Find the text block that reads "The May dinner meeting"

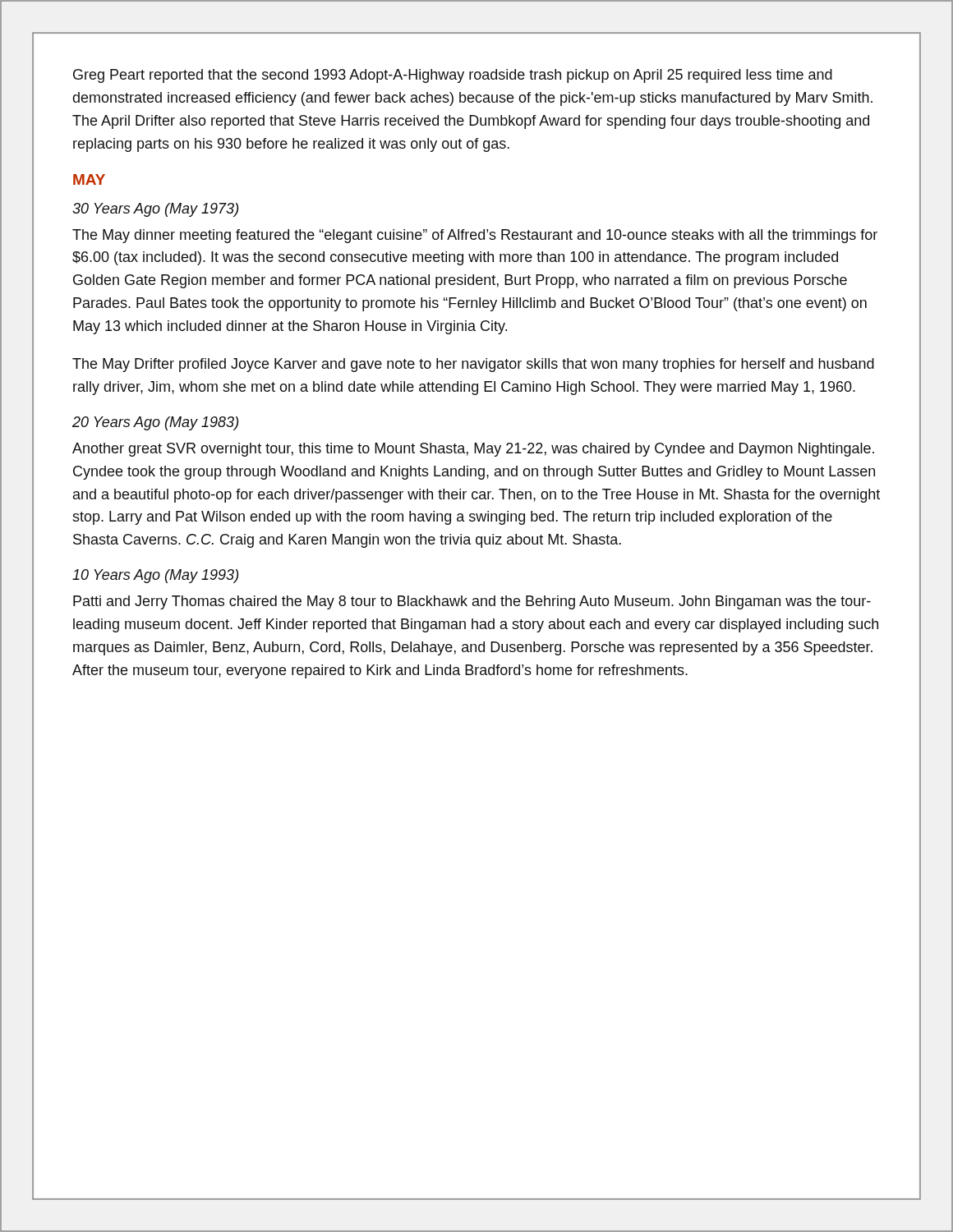[475, 280]
